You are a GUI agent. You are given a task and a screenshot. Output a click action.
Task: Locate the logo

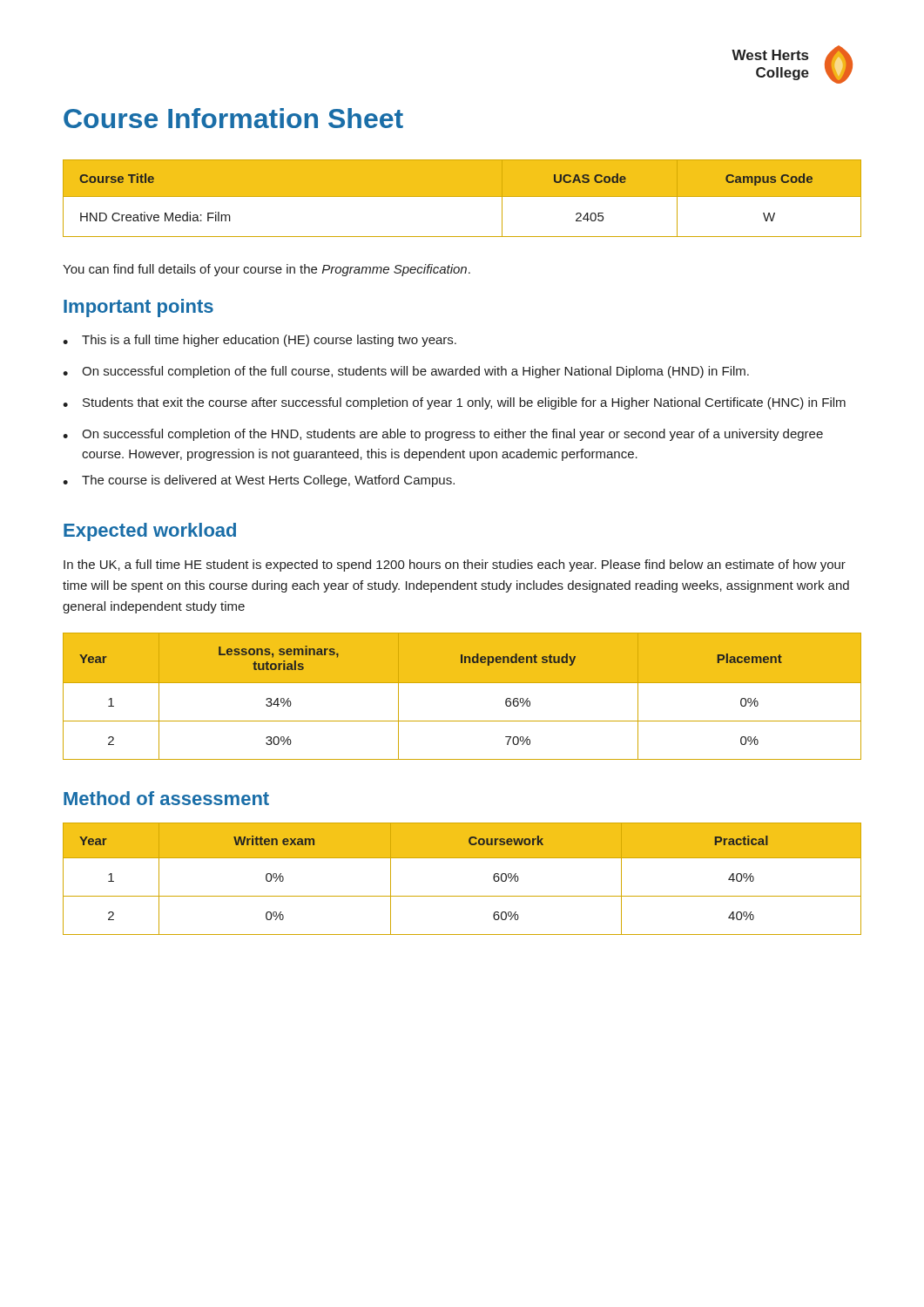[x=462, y=65]
